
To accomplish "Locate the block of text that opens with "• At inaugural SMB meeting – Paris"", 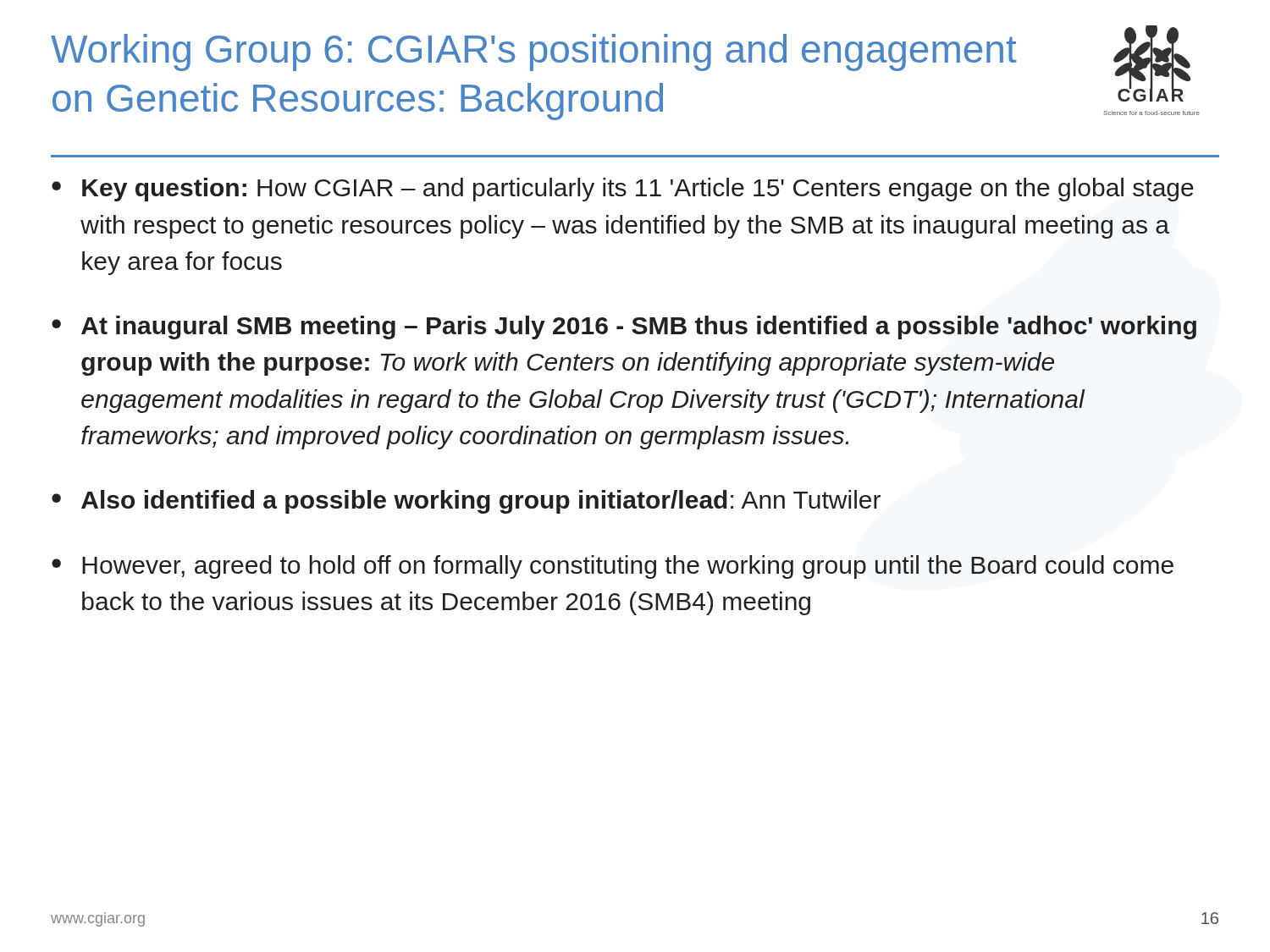I will 627,380.
